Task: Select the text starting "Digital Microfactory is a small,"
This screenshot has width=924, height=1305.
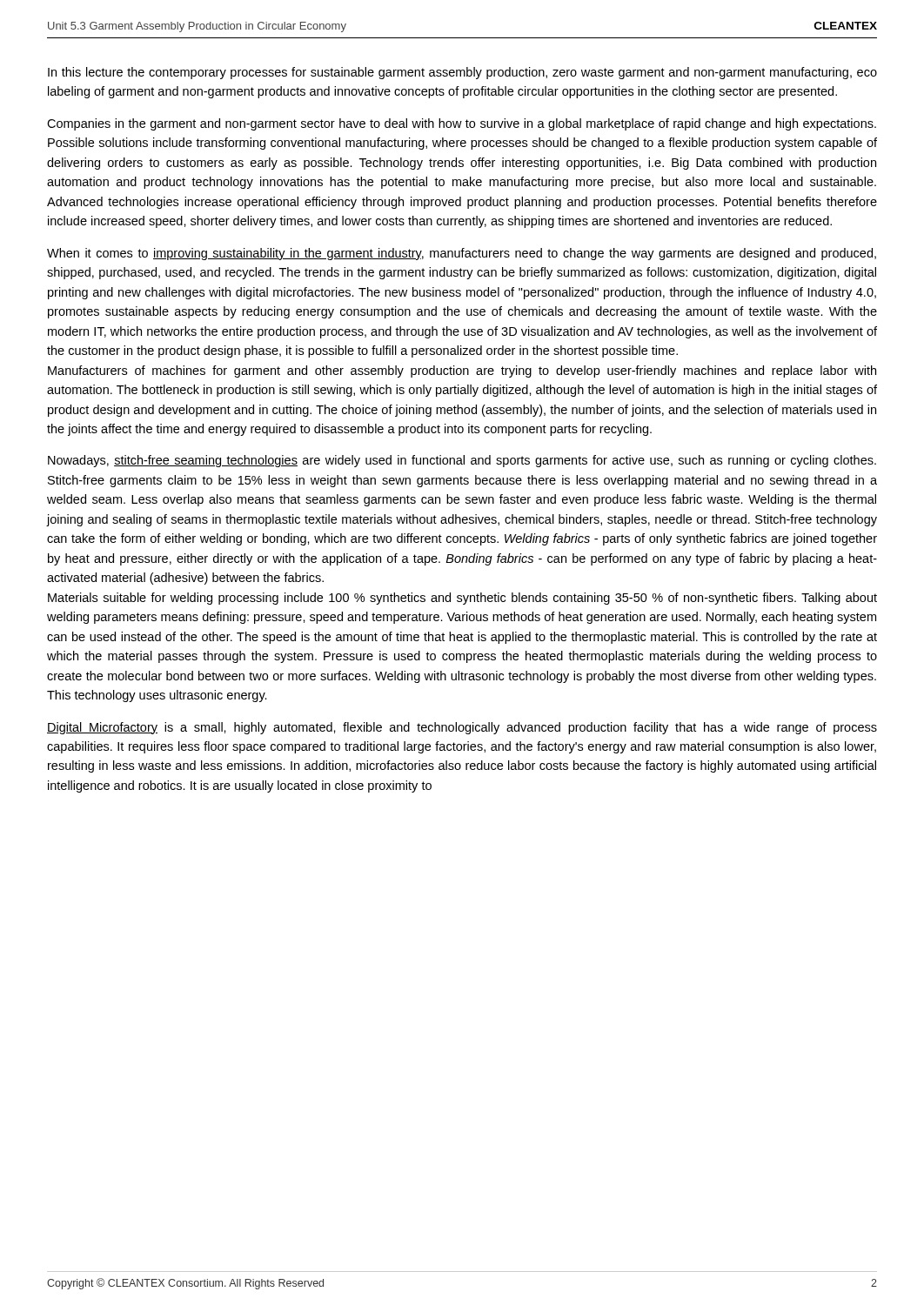Action: pos(462,756)
